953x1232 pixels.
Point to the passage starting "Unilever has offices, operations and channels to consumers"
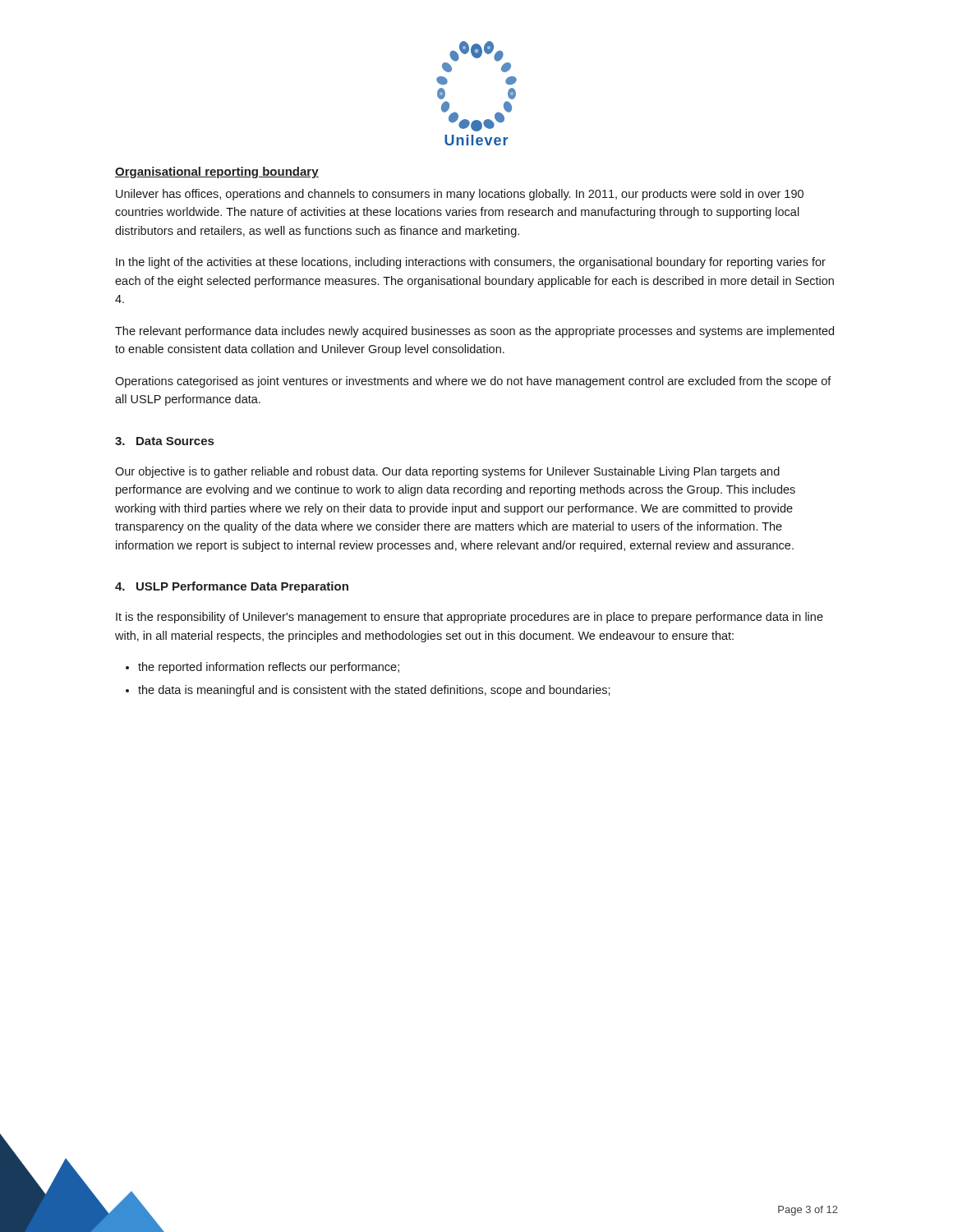point(459,212)
